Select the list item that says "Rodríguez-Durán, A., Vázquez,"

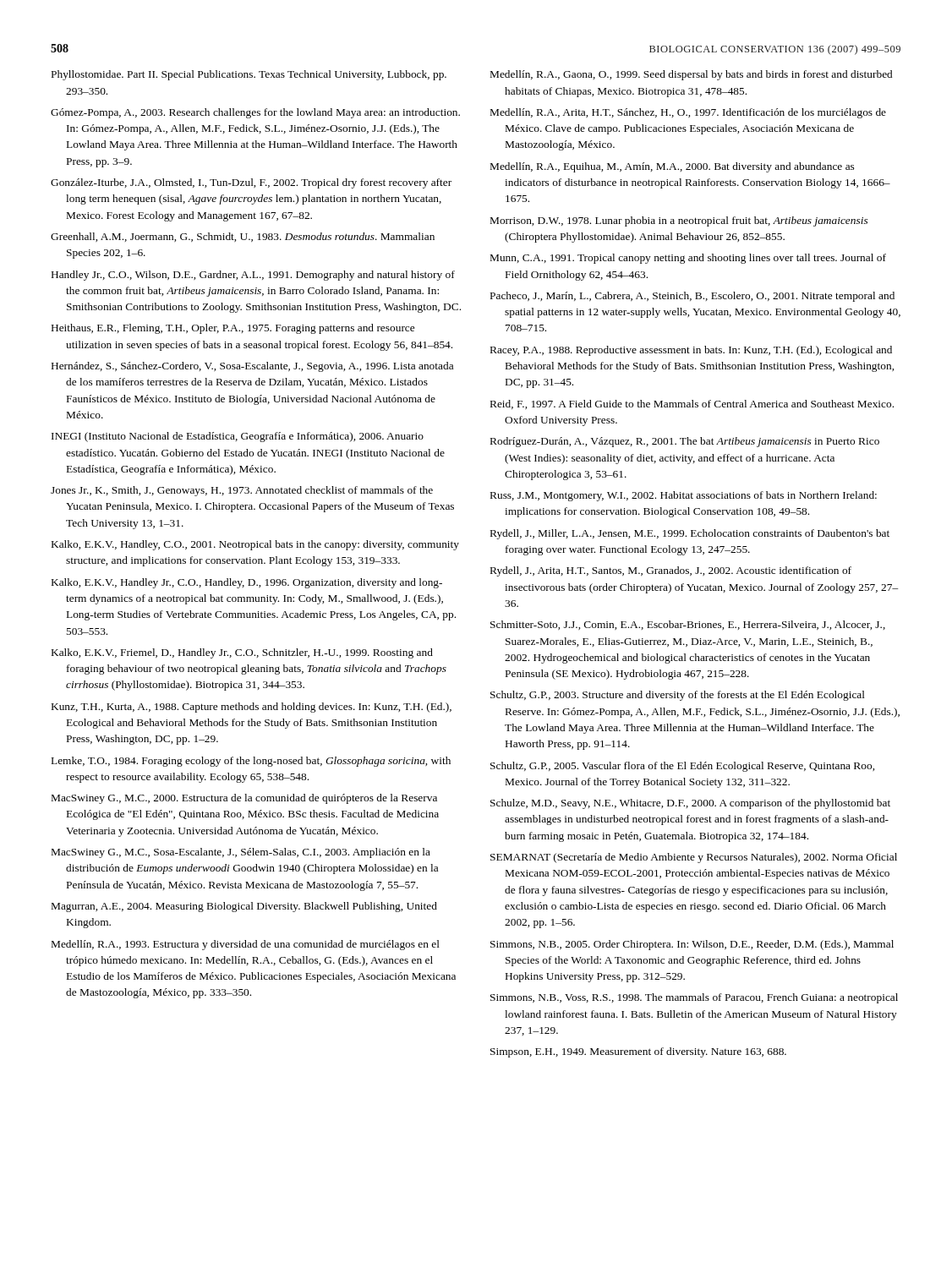point(685,457)
